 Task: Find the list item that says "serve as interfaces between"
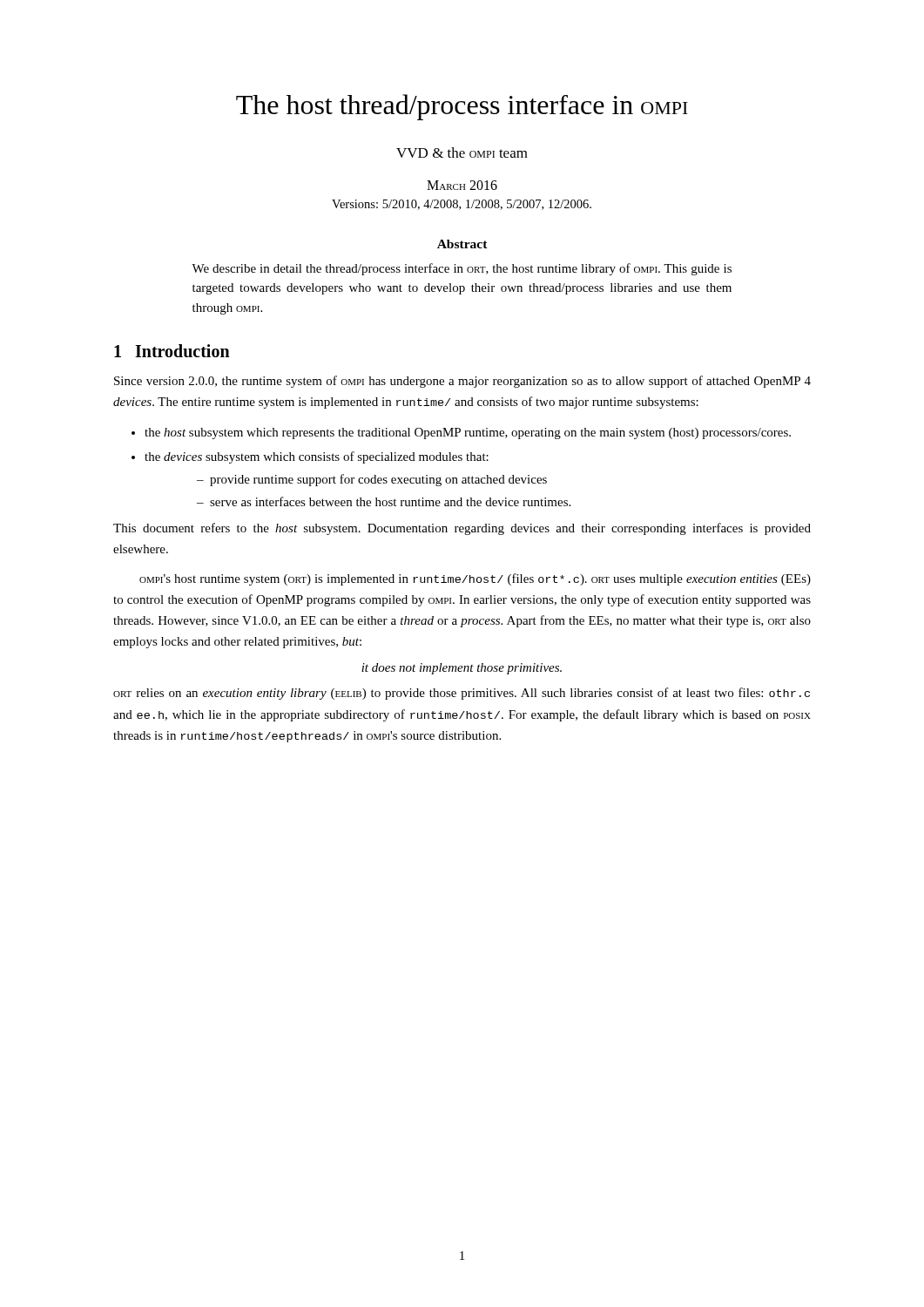point(391,502)
